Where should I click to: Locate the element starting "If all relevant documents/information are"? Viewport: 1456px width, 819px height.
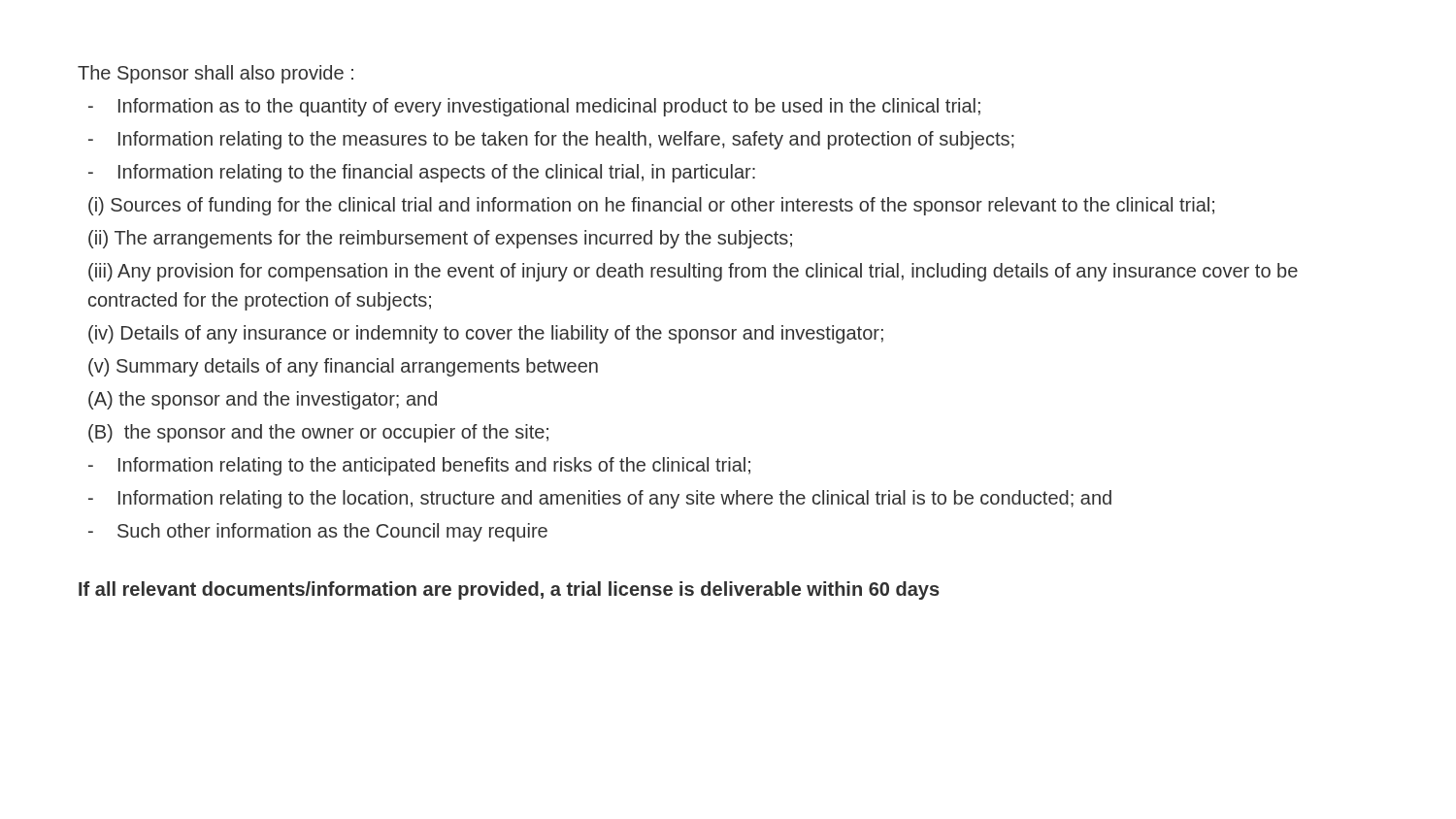[x=509, y=589]
